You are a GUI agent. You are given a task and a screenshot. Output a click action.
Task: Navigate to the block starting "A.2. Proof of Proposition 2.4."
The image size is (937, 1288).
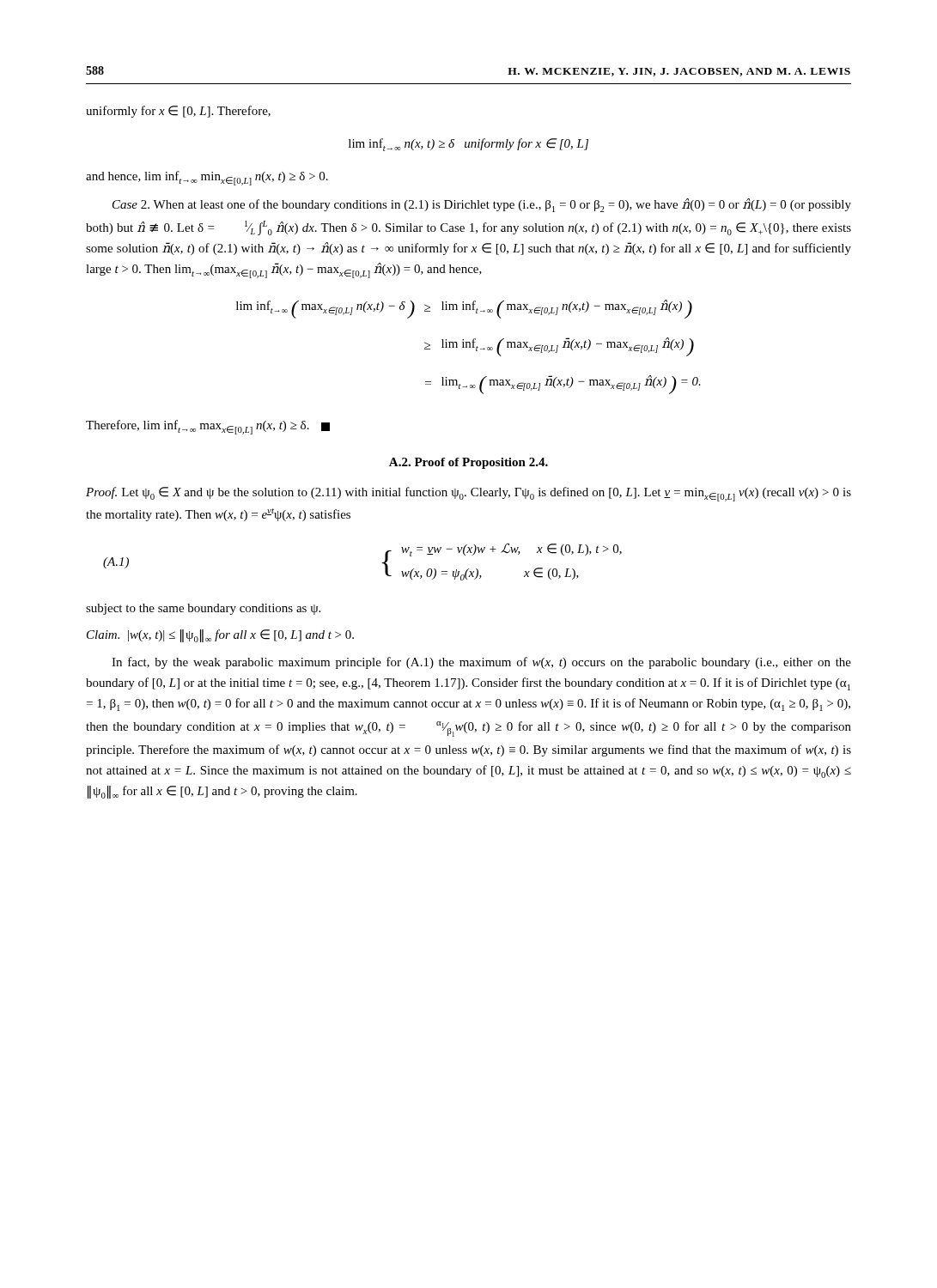pyautogui.click(x=468, y=462)
